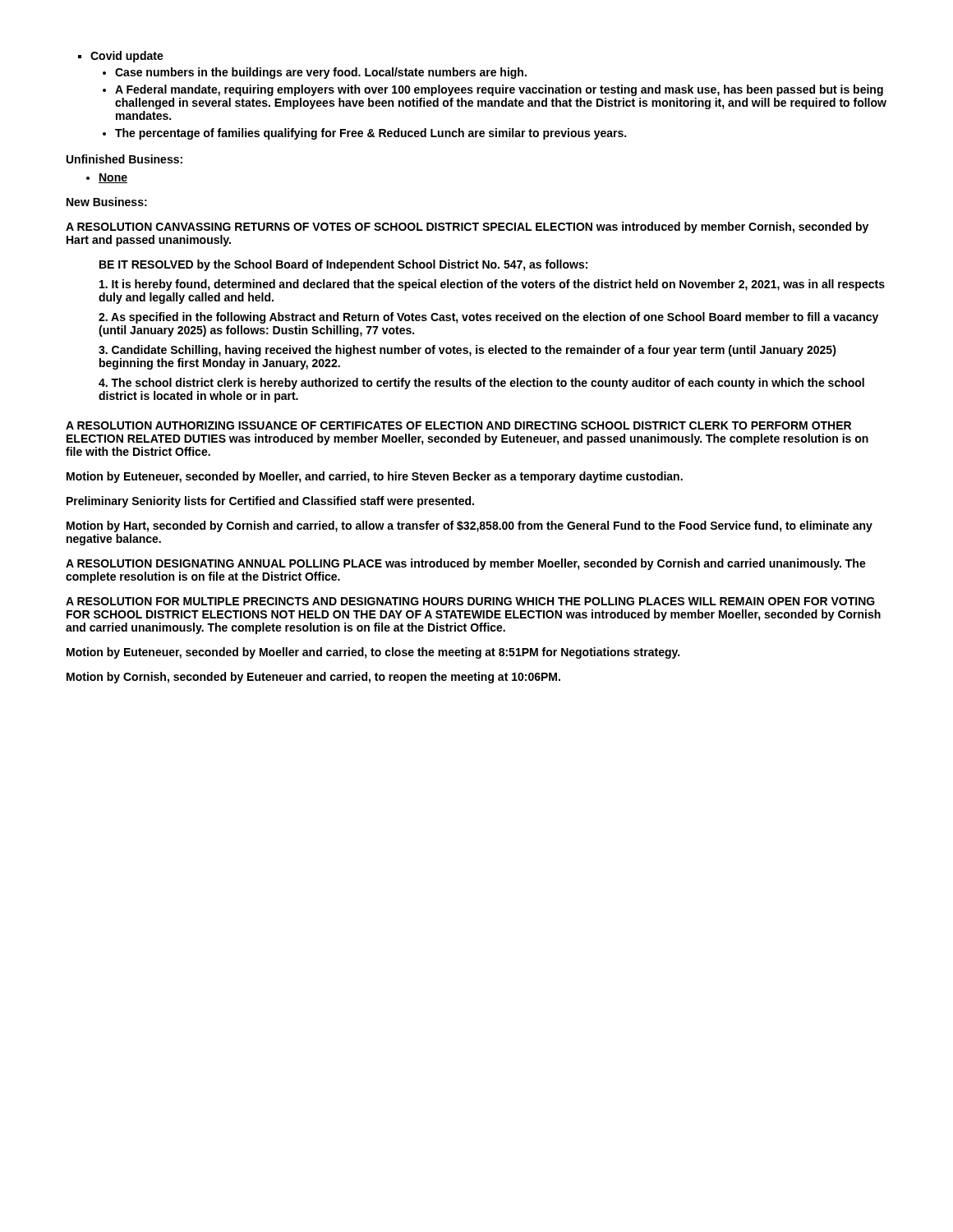This screenshot has width=953, height=1232.
Task: Find the text block that says "A RESOLUTION DESIGNATING ANNUAL POLLING PLACE"
Action: tap(466, 570)
